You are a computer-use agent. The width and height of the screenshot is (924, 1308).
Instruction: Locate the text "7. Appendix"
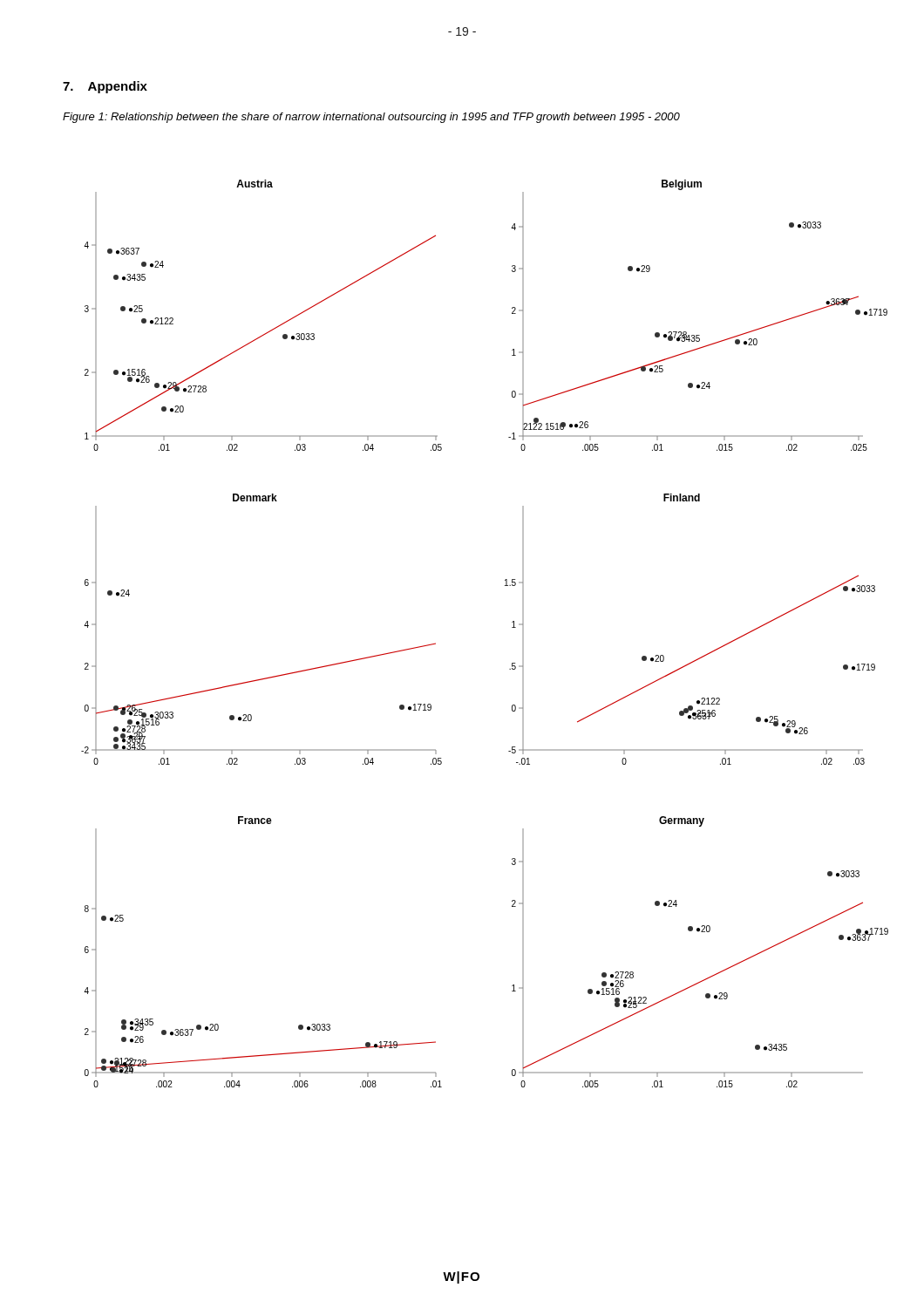pyautogui.click(x=105, y=86)
